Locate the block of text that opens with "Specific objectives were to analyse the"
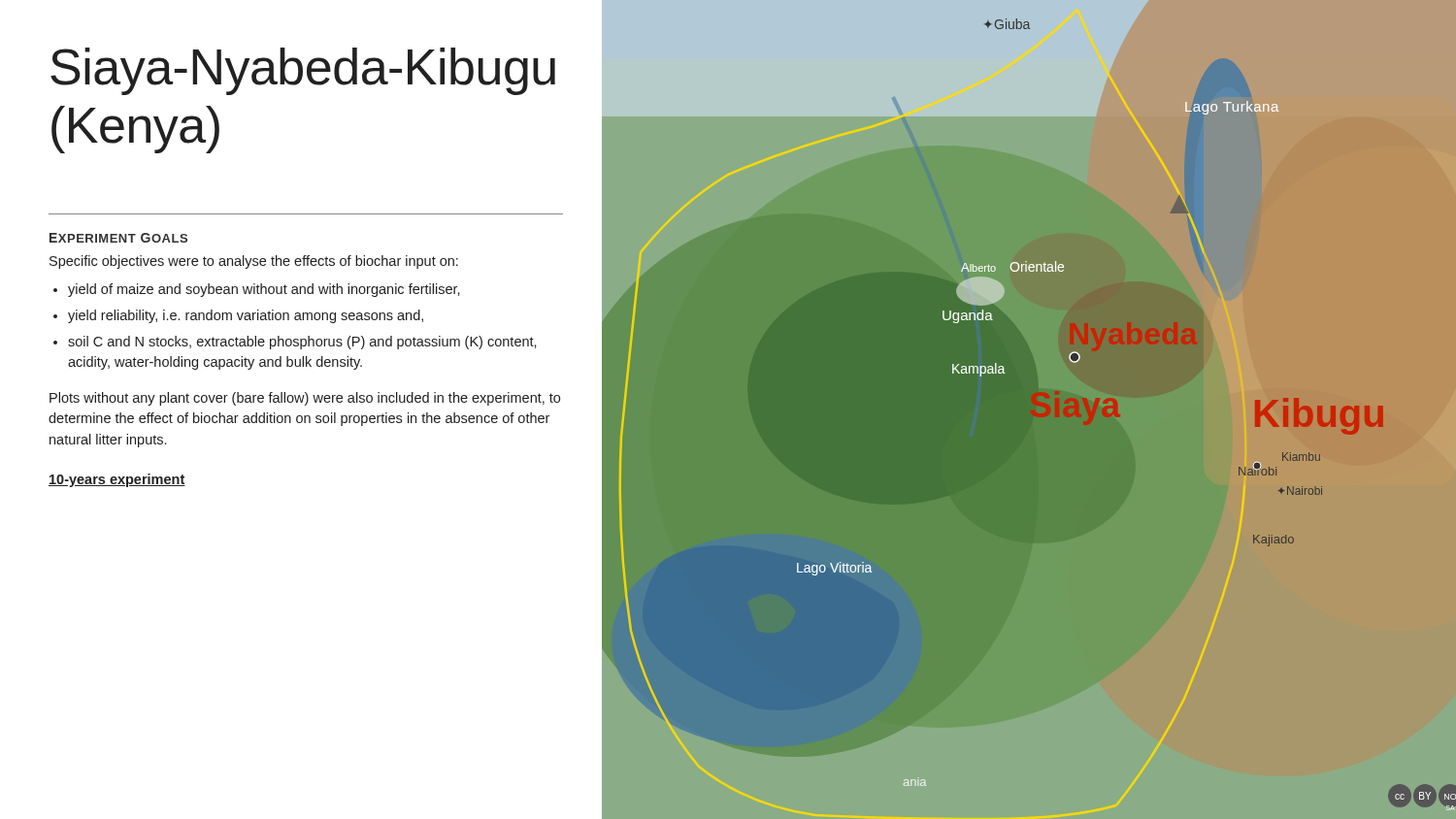The image size is (1456, 819). pos(306,261)
